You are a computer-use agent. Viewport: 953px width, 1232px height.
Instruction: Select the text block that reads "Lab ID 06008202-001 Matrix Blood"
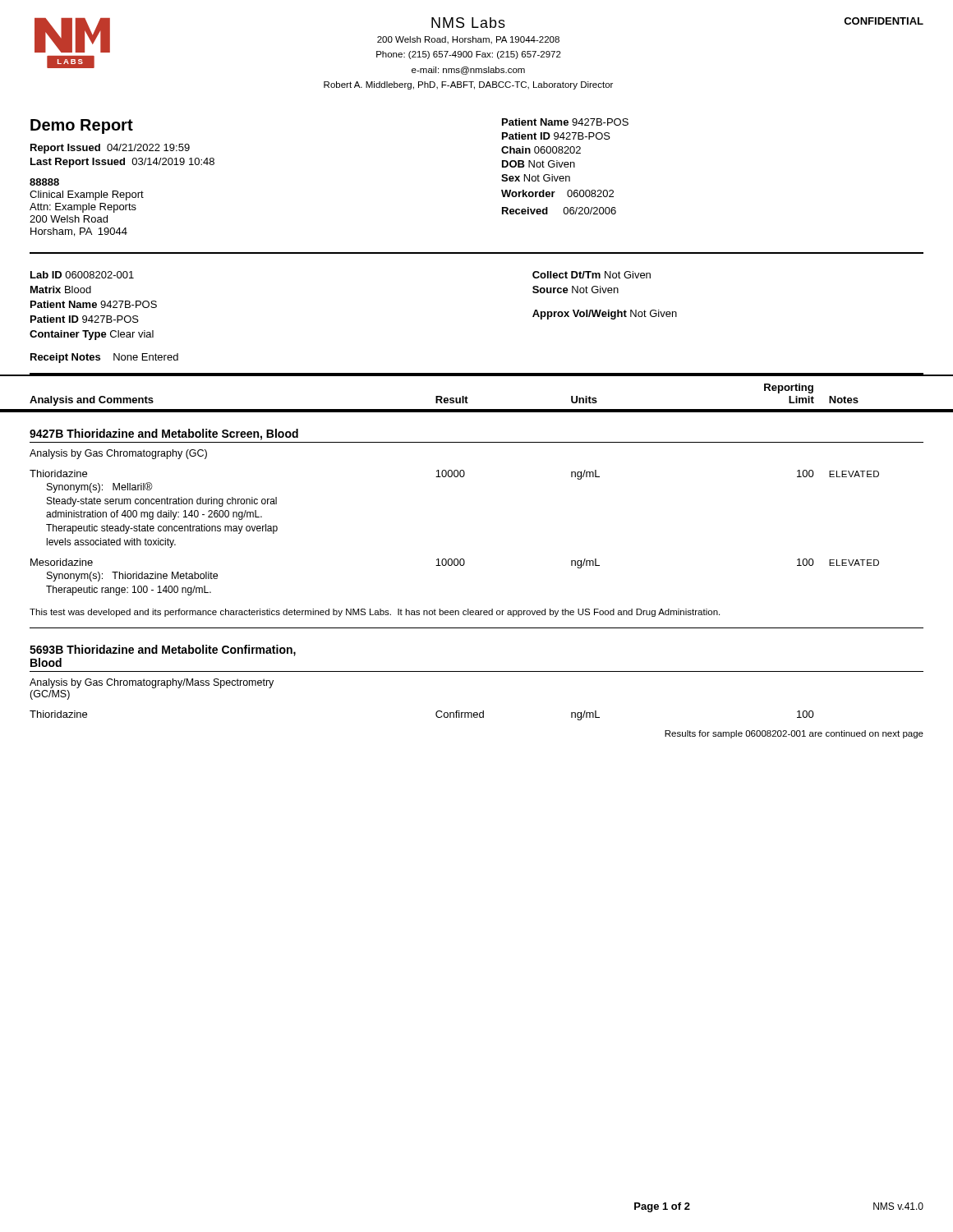click(x=82, y=275)
